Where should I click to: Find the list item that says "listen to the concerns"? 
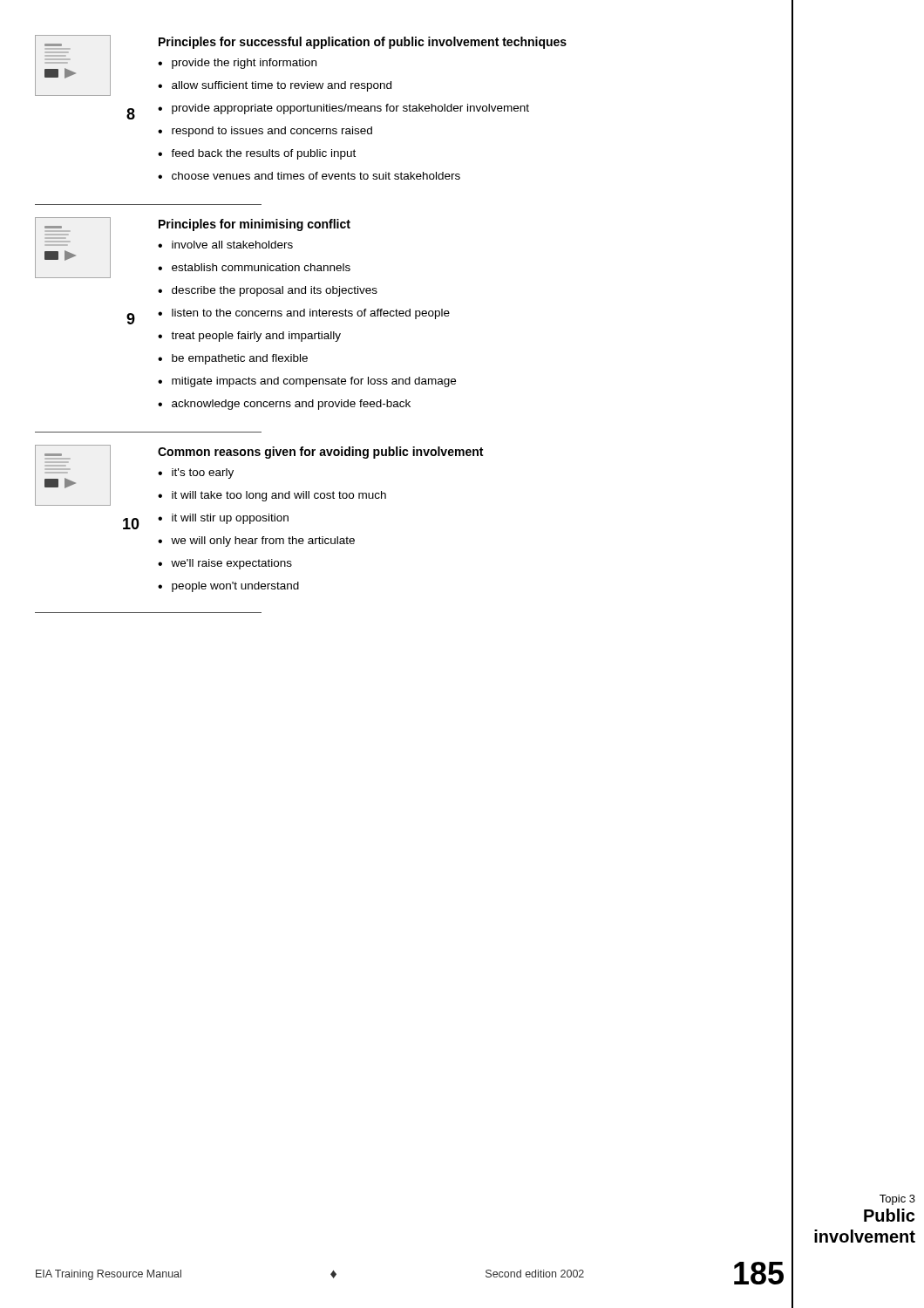311,313
